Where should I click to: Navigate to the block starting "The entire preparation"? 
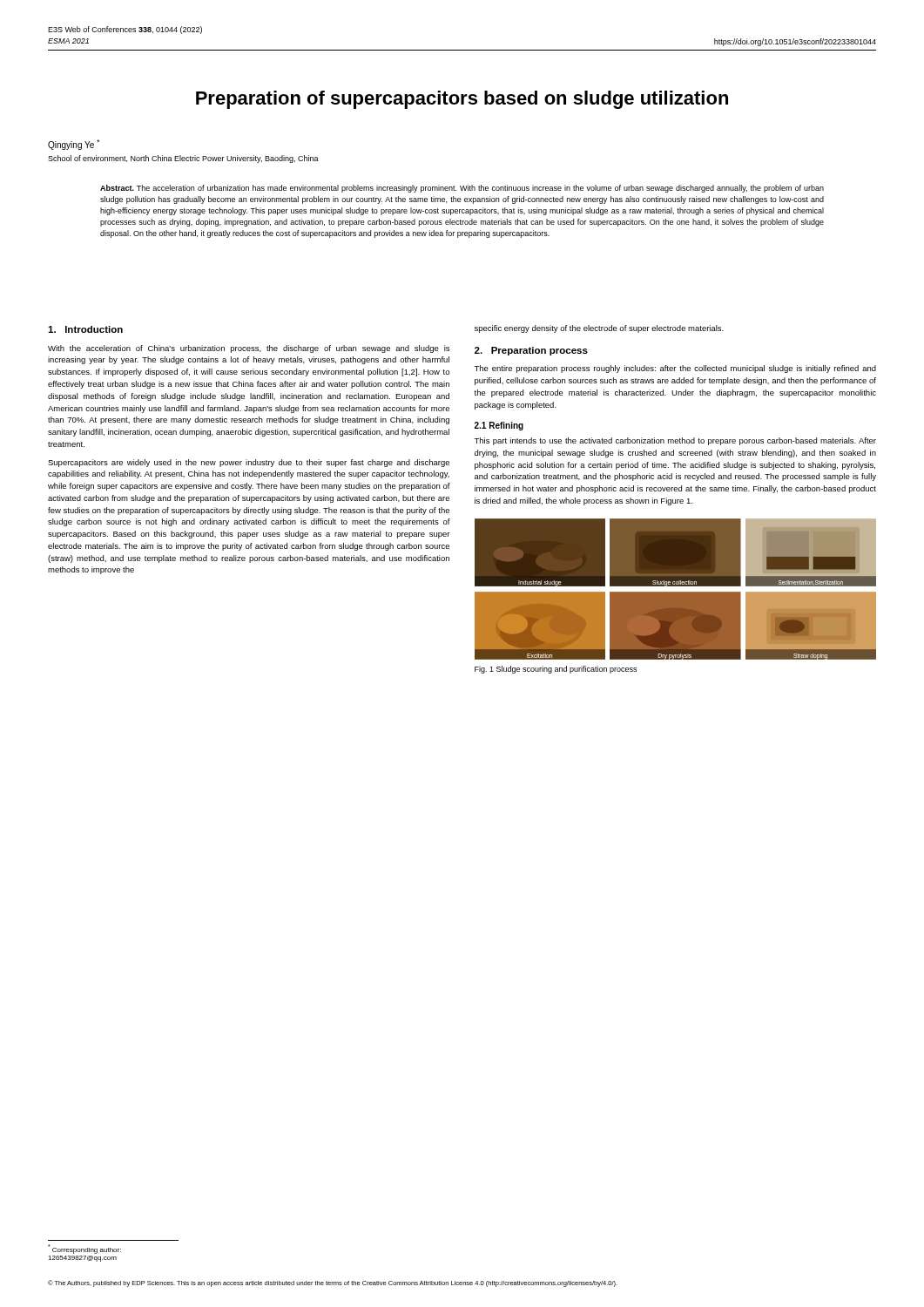click(675, 387)
